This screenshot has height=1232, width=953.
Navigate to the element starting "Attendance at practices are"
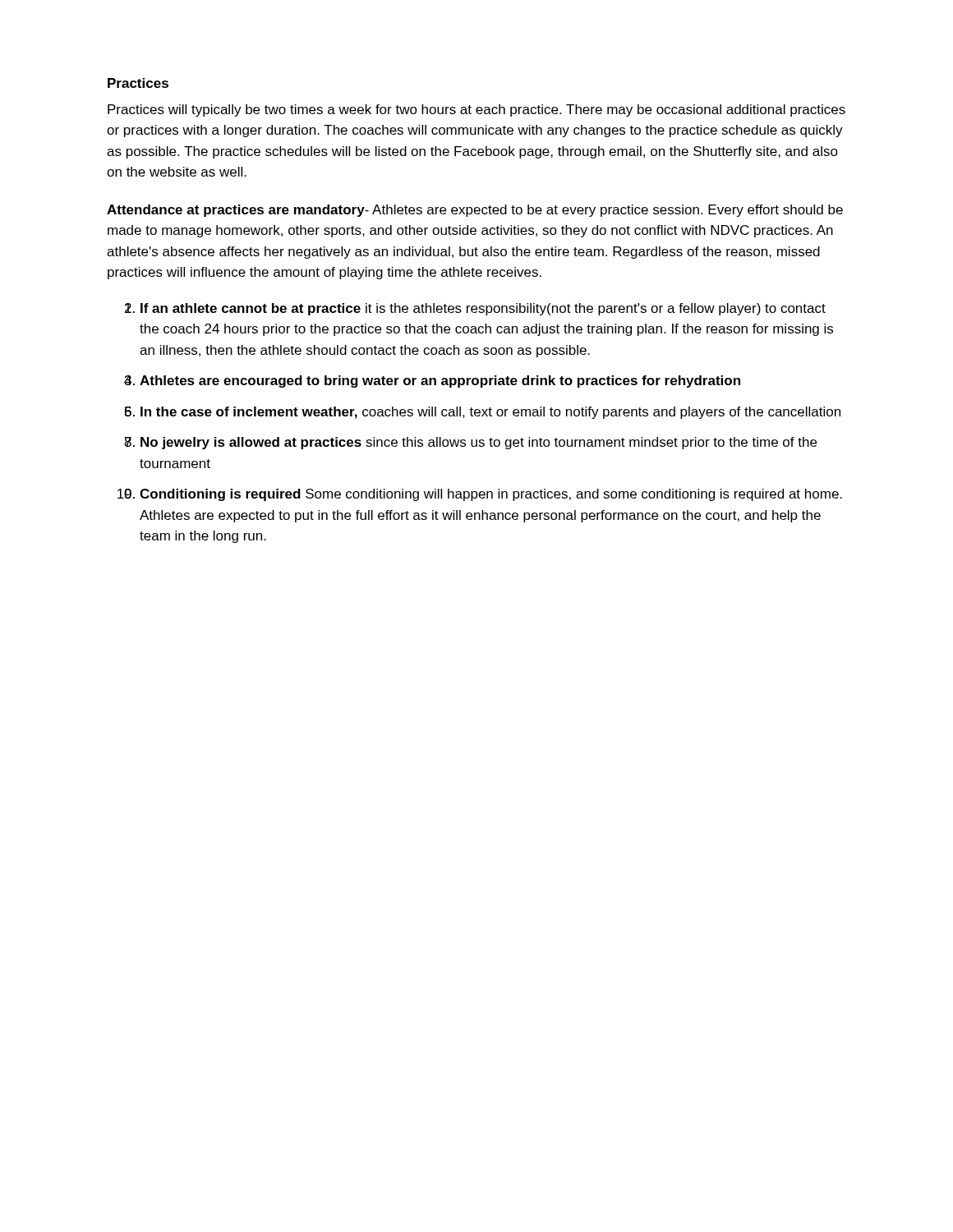(x=475, y=241)
